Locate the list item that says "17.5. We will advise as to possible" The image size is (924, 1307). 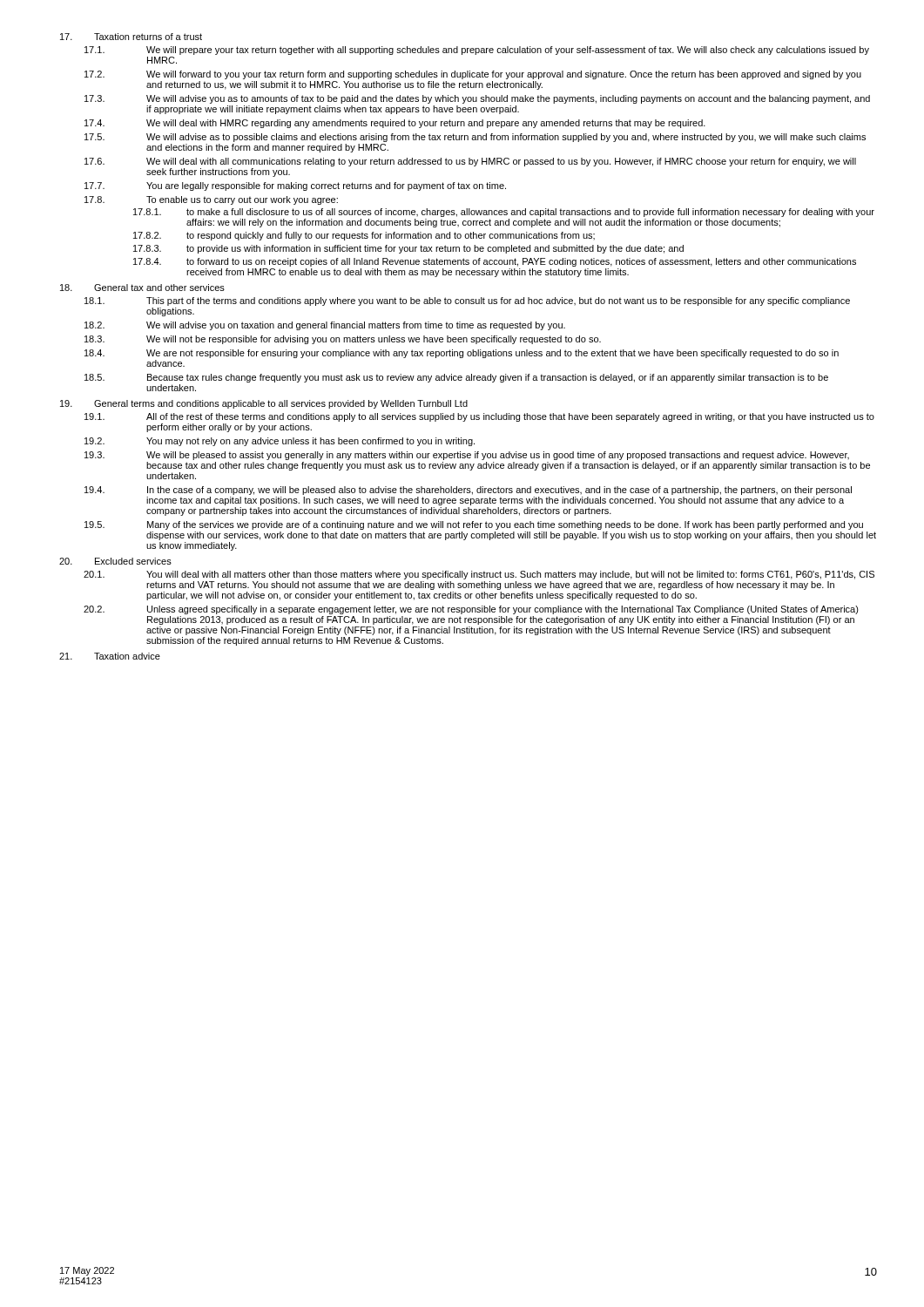(x=468, y=142)
